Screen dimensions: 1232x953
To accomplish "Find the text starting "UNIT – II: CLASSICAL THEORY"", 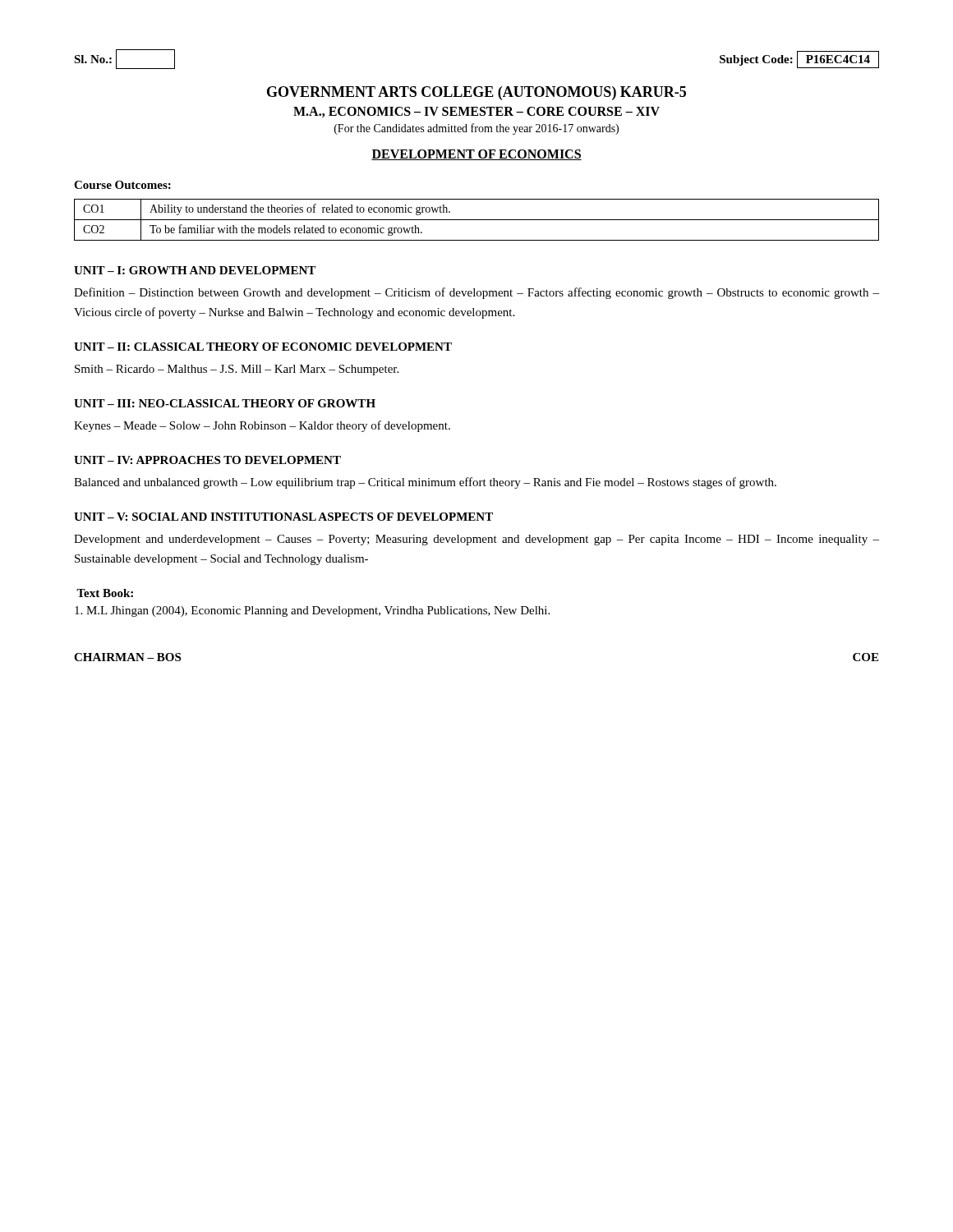I will pyautogui.click(x=263, y=347).
